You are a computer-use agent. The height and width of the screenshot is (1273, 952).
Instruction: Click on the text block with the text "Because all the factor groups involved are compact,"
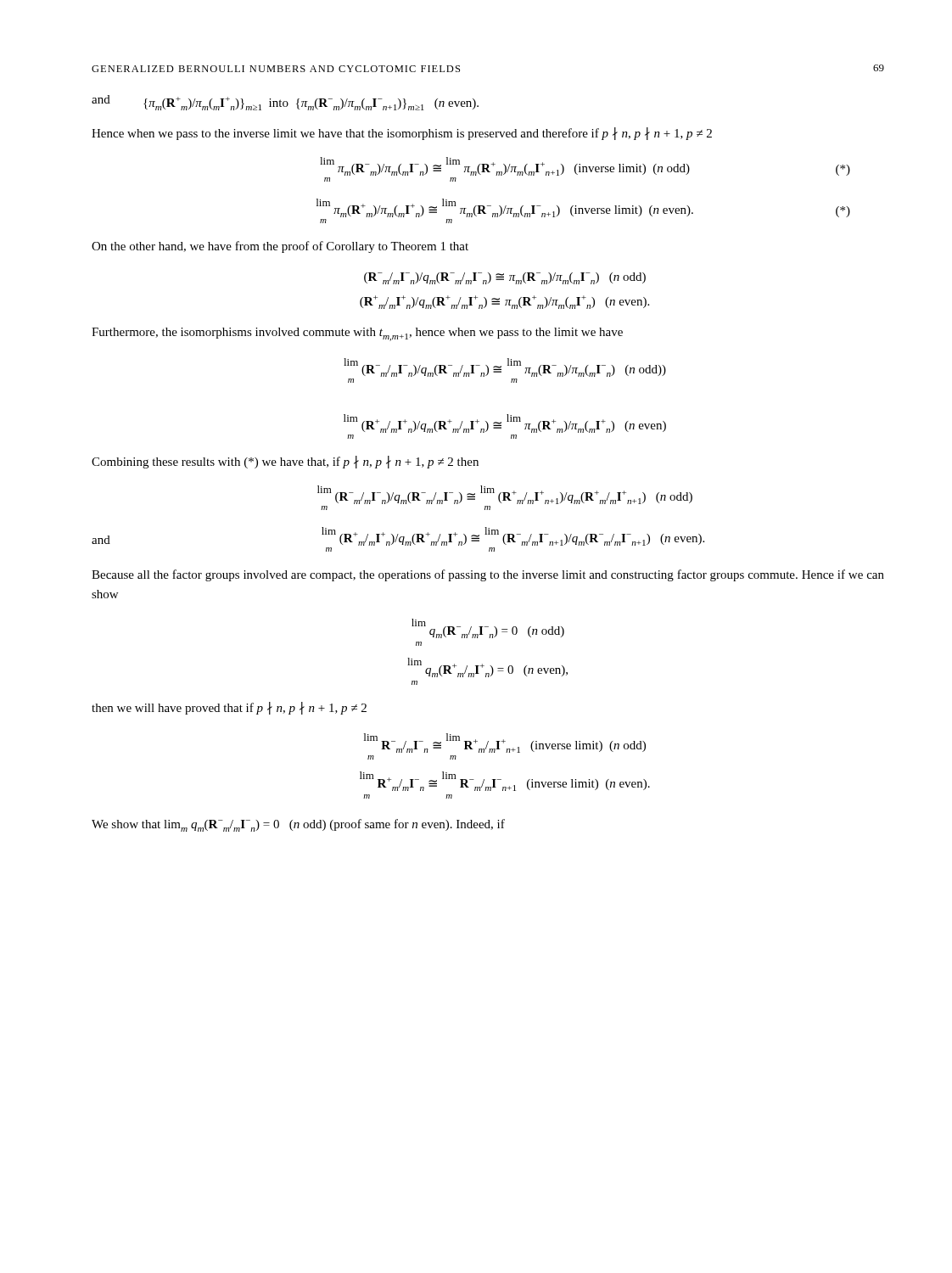pyautogui.click(x=488, y=585)
